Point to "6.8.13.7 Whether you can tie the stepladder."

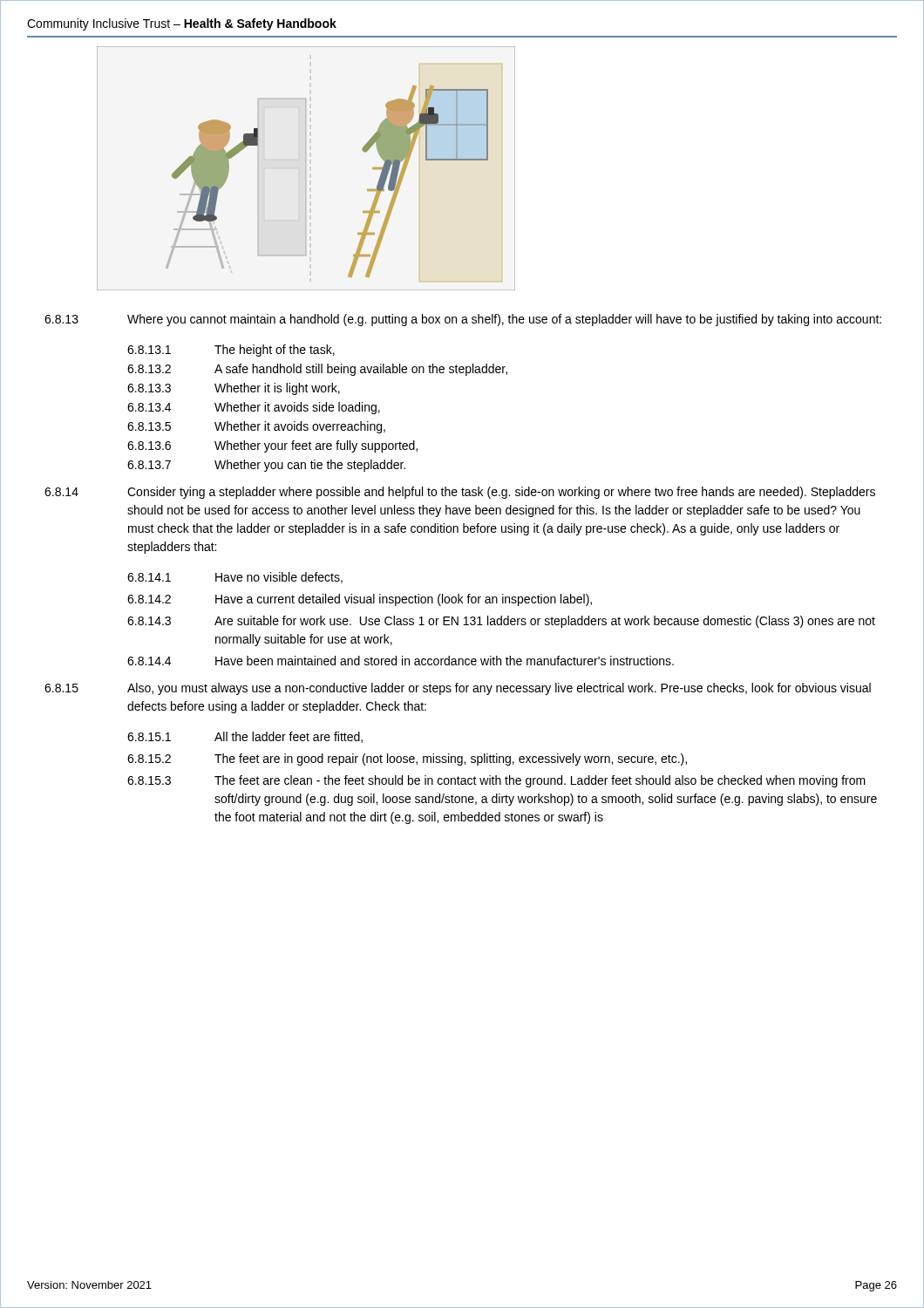point(266,466)
